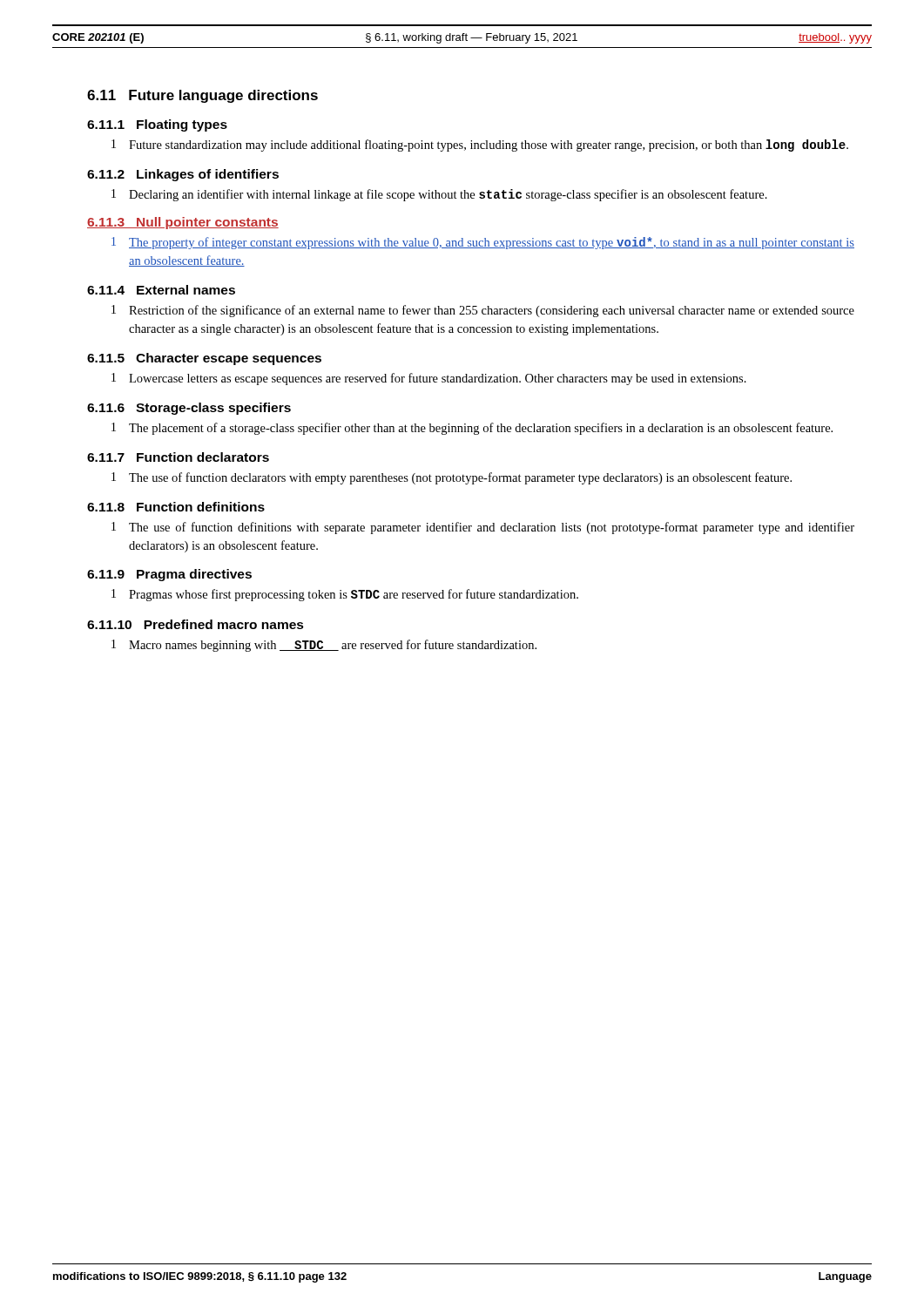
Task: Click on the text starting "6.11.5 Character escape sequences"
Action: pyautogui.click(x=205, y=358)
